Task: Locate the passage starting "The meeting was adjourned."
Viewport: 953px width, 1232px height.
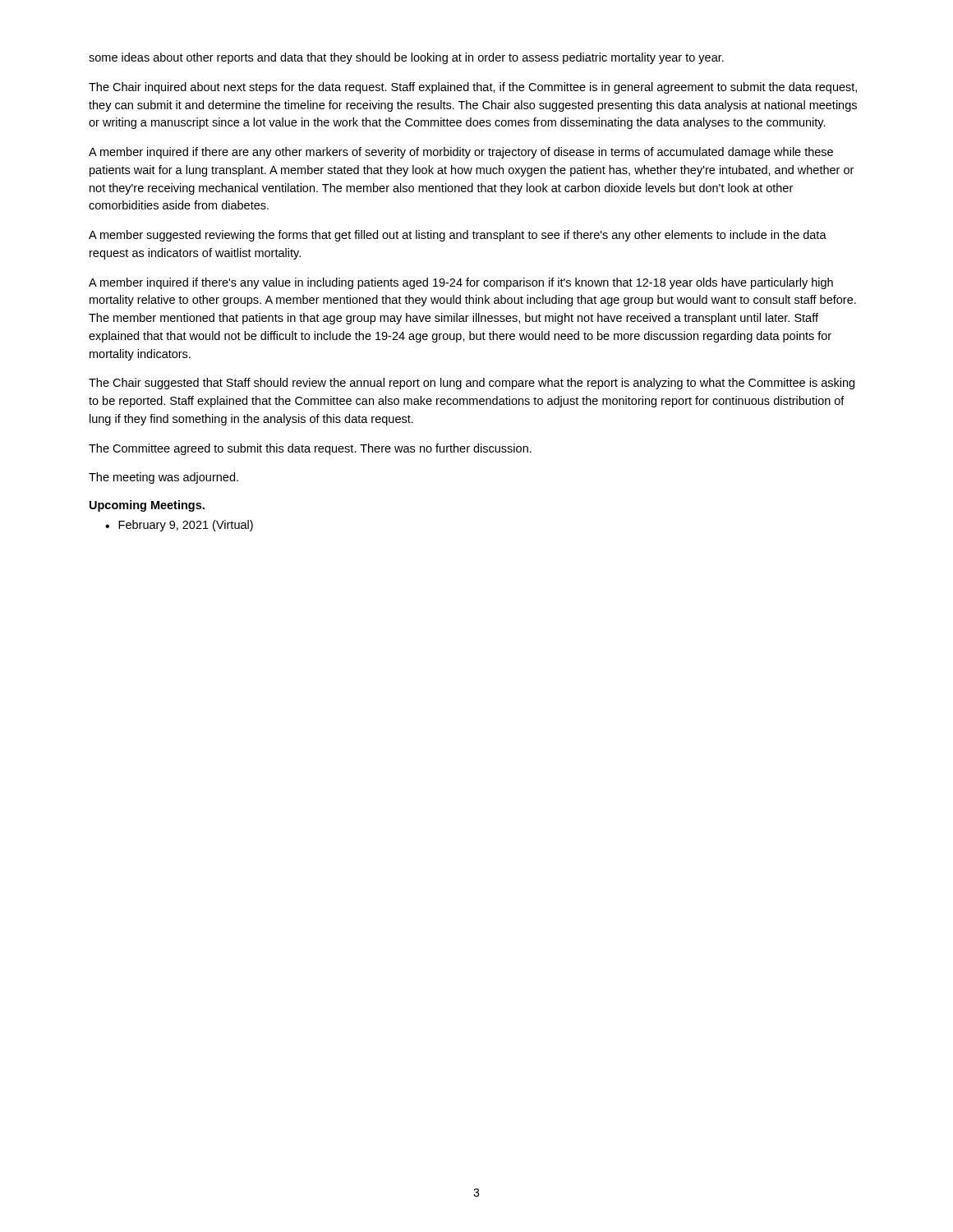Action: [164, 477]
